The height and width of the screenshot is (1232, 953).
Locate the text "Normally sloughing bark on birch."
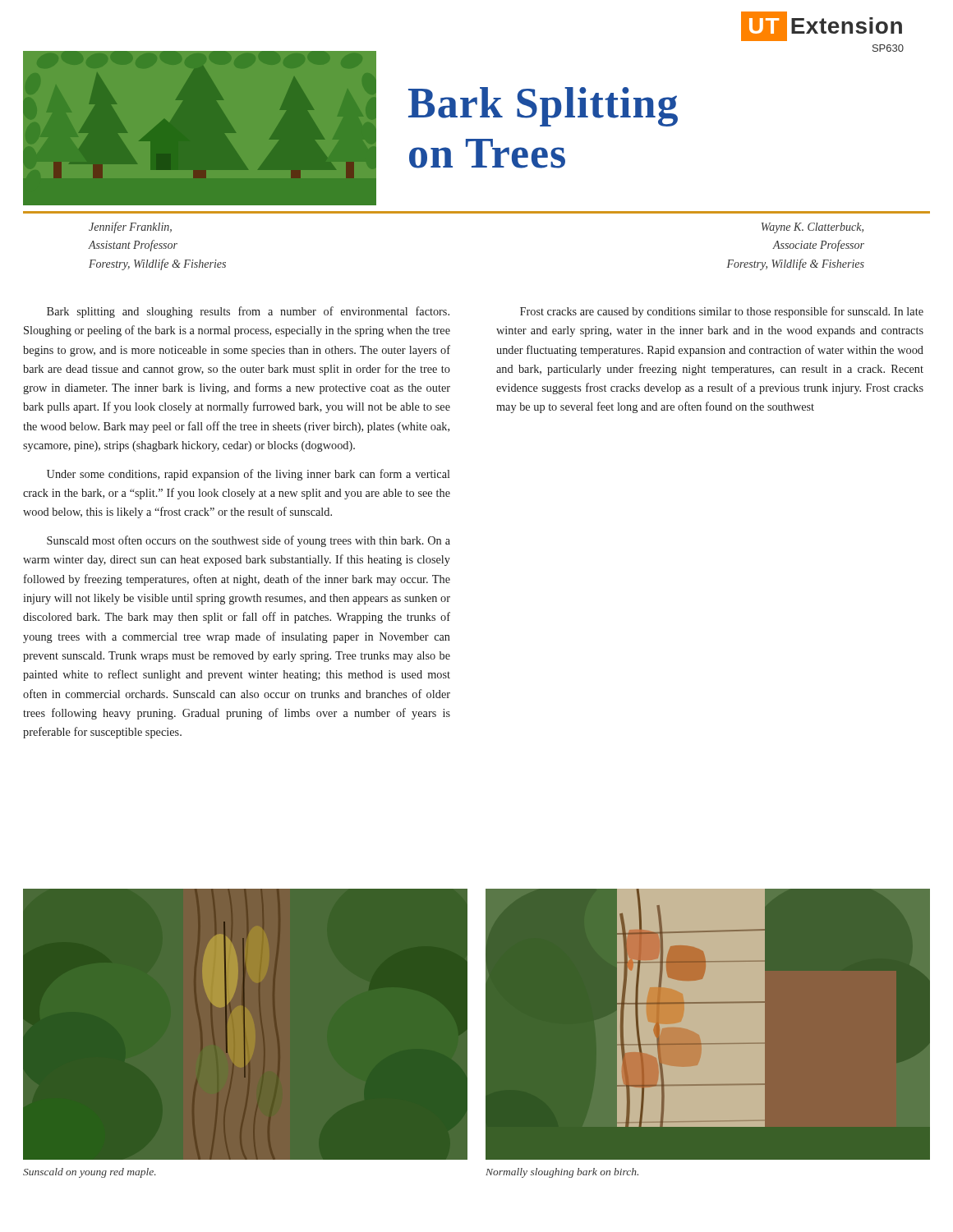563,1172
